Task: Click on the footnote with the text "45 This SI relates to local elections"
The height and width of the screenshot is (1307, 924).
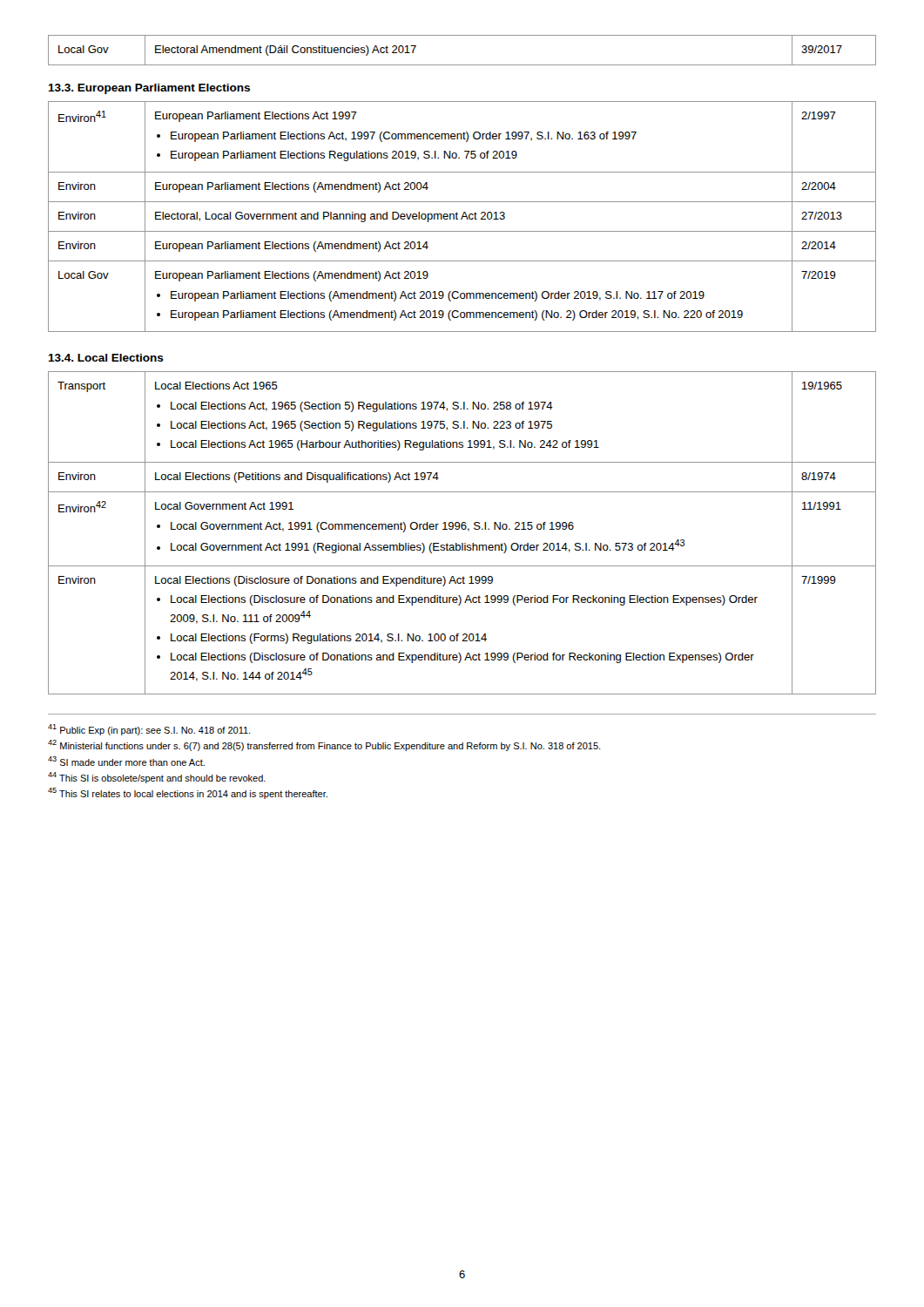Action: coord(188,792)
